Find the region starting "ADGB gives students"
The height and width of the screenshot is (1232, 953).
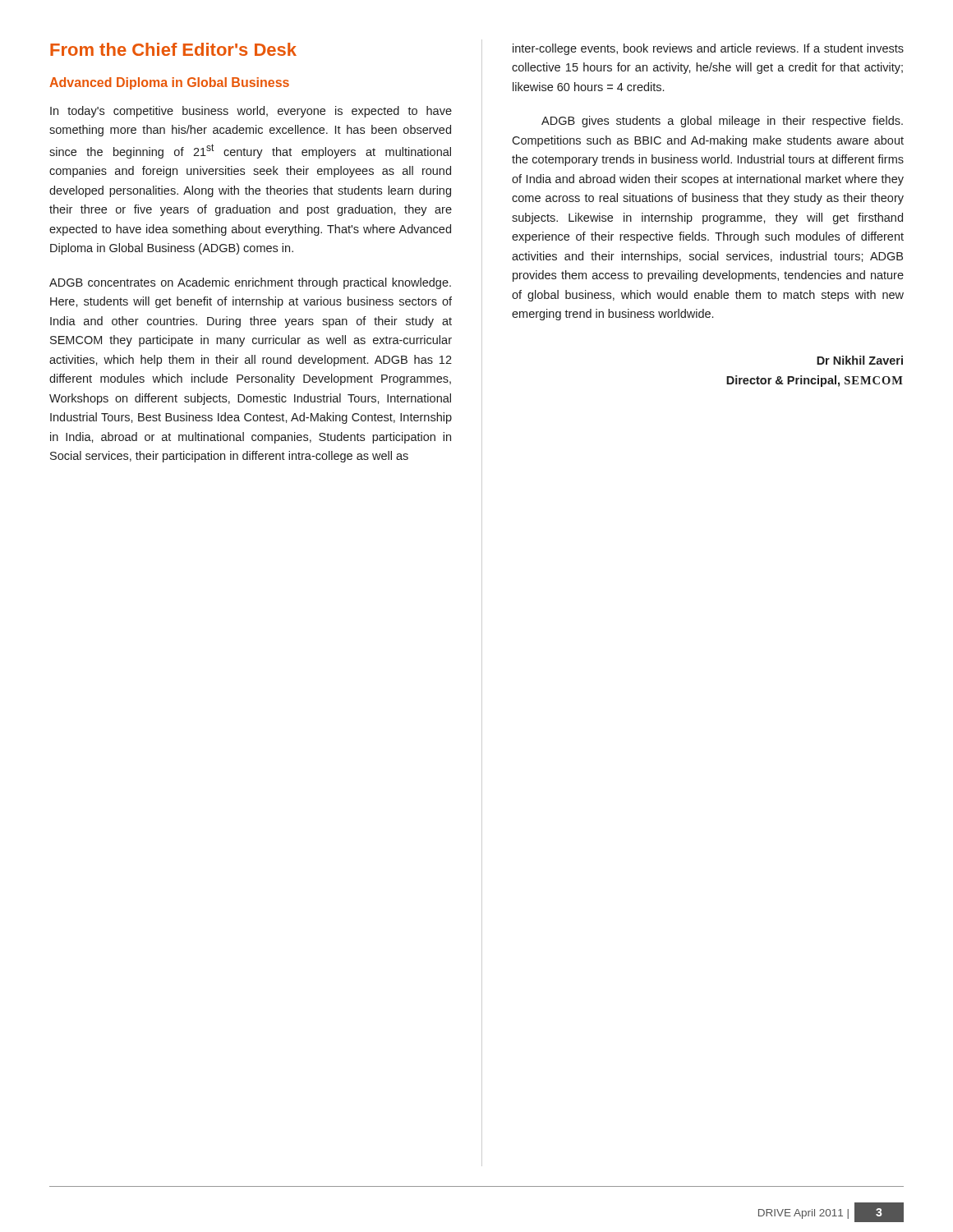[708, 218]
